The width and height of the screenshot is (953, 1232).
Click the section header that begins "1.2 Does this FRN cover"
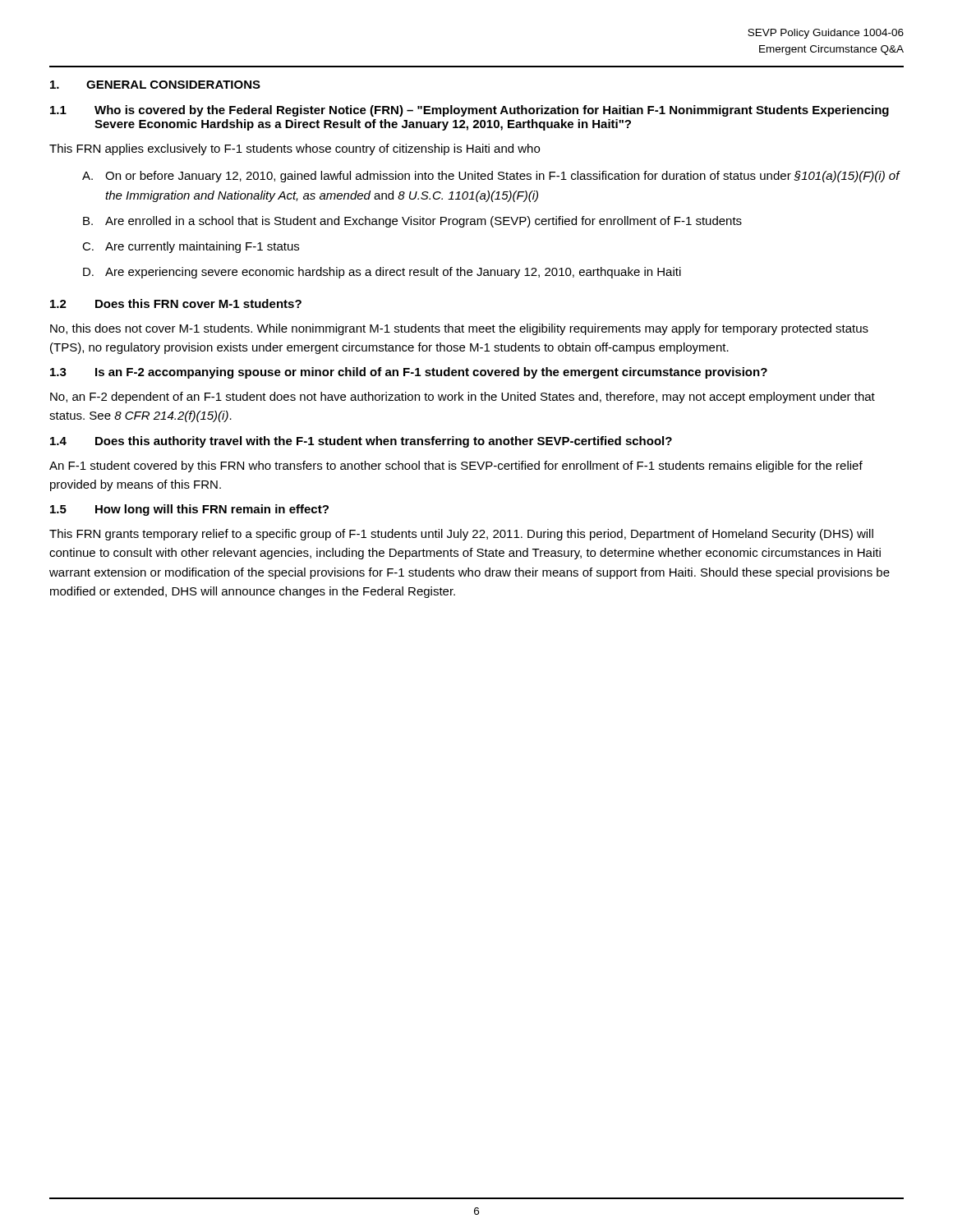coord(176,303)
